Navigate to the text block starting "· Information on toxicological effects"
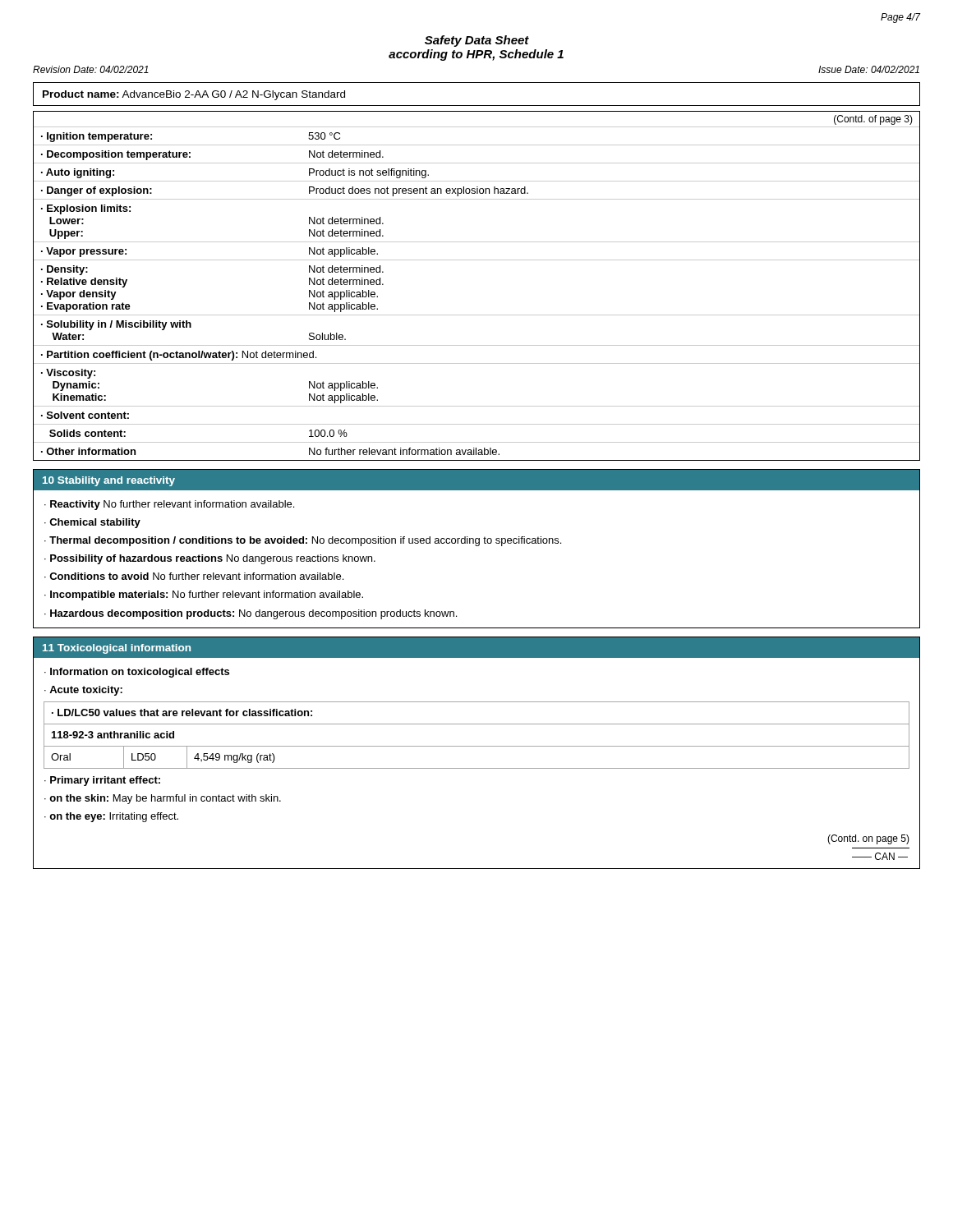This screenshot has width=953, height=1232. coord(137,671)
